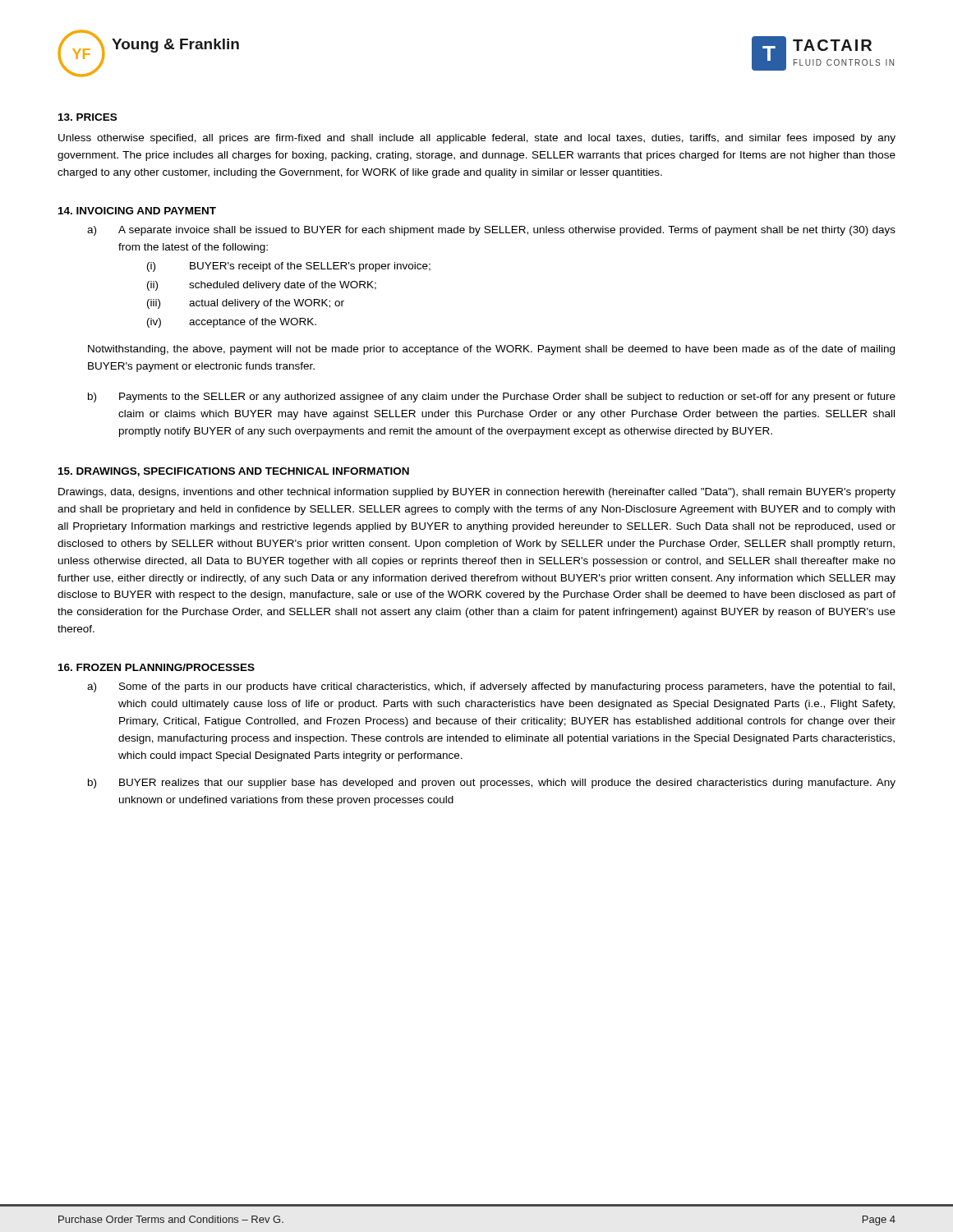The height and width of the screenshot is (1232, 953).
Task: Point to the element starting "(iii) actual delivery of the"
Action: (x=246, y=304)
